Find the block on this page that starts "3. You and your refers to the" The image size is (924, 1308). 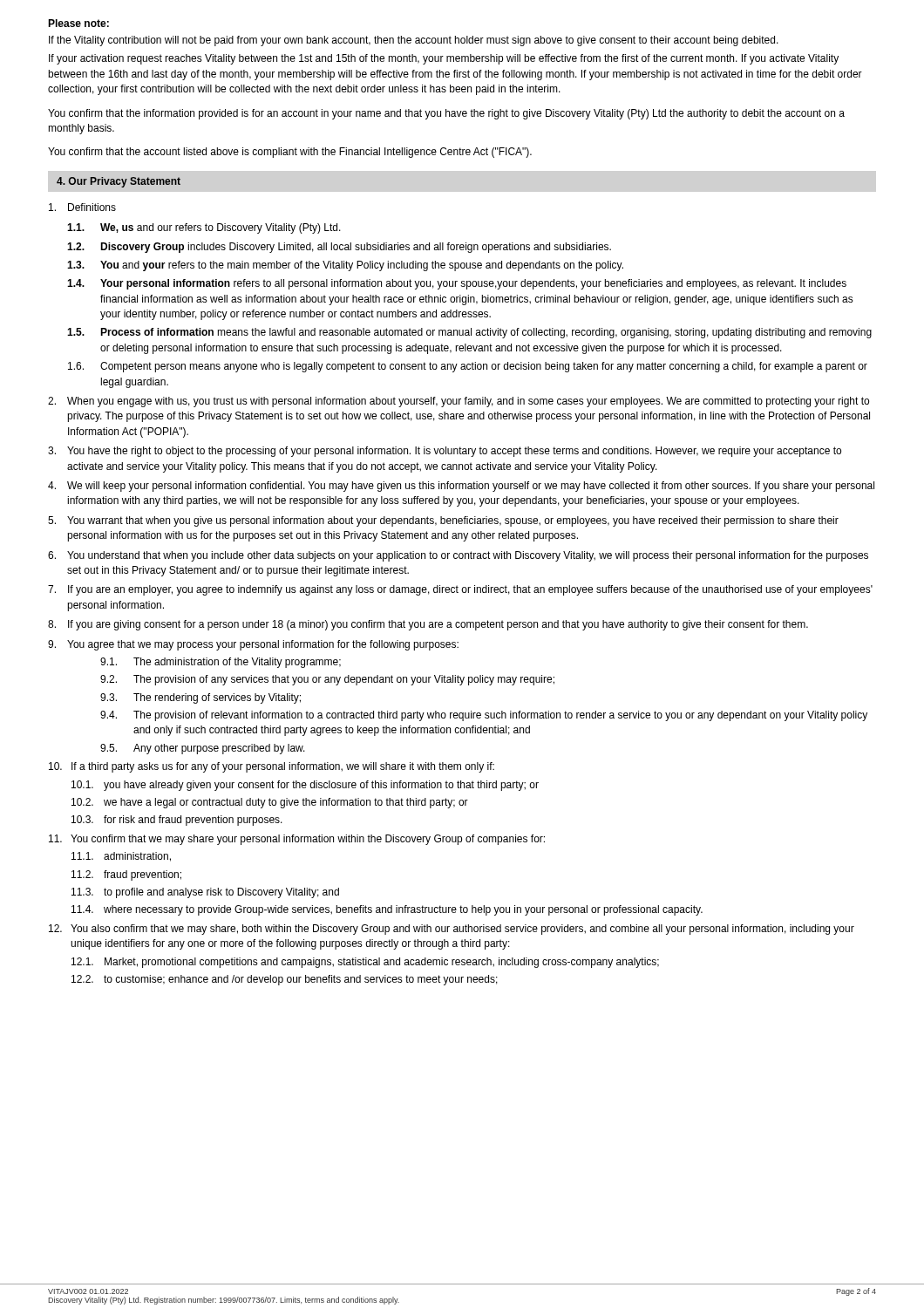[346, 266]
